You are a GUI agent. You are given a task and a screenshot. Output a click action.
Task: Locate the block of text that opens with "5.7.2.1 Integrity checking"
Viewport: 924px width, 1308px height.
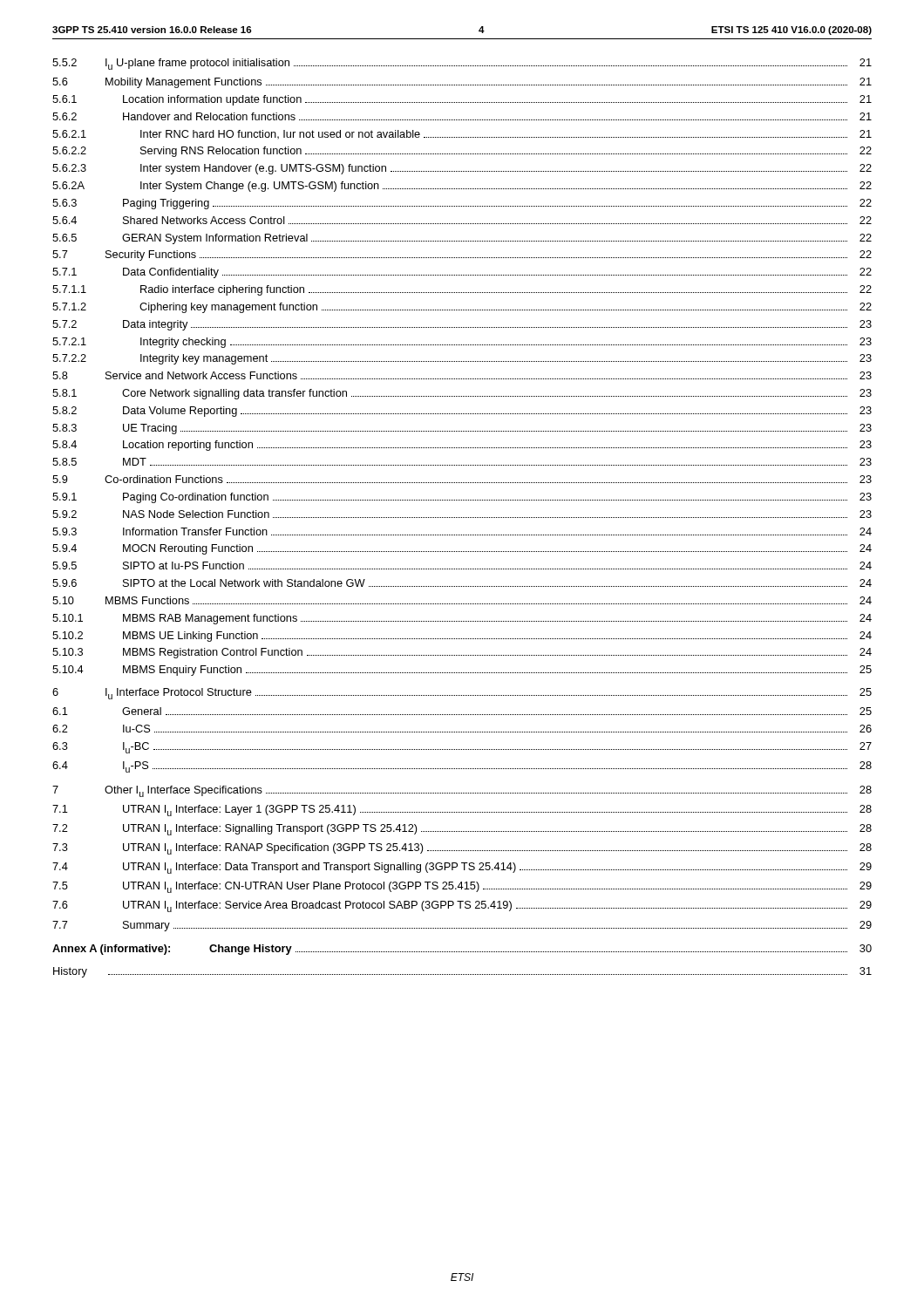[x=462, y=341]
